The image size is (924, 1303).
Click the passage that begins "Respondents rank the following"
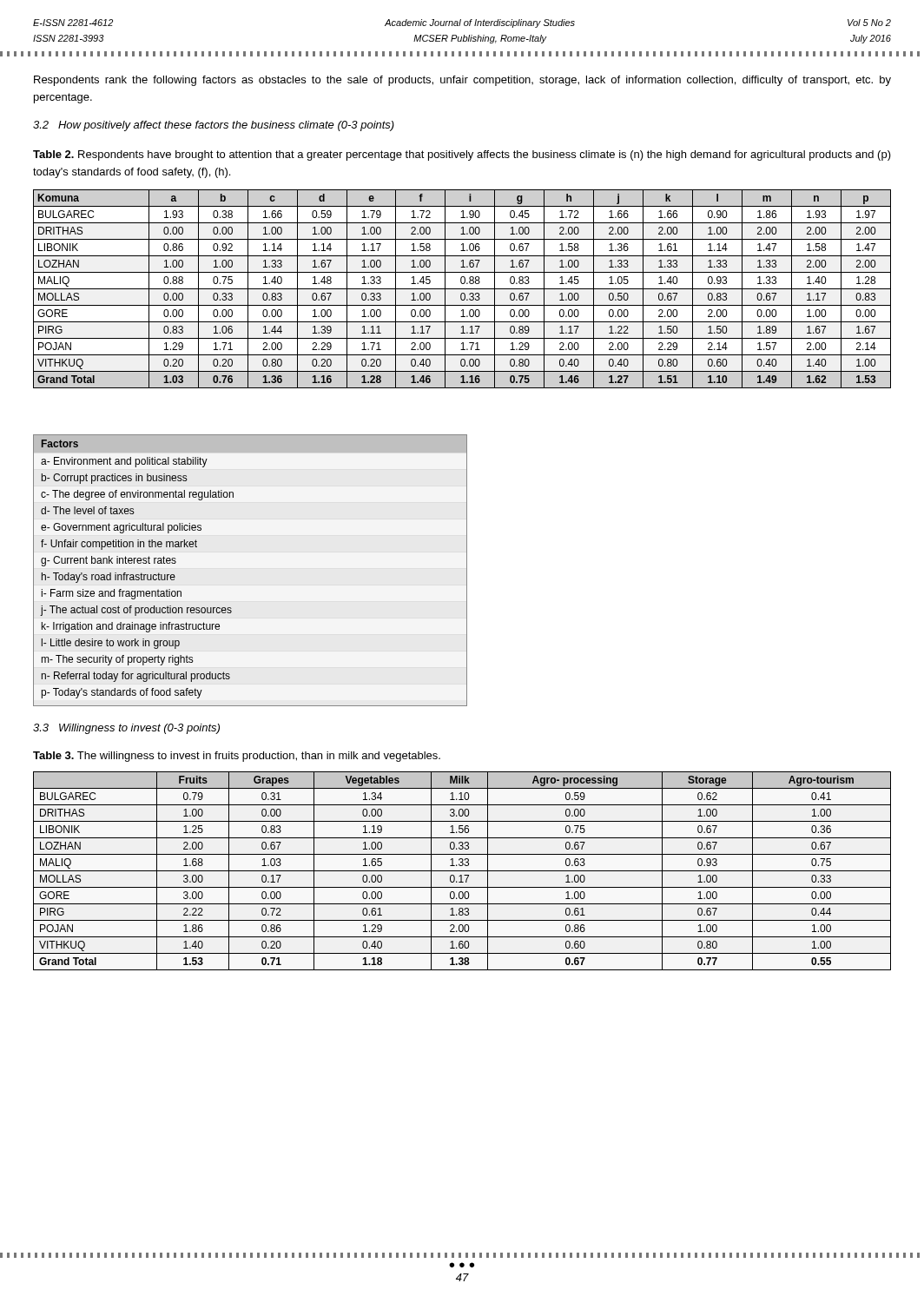[462, 88]
